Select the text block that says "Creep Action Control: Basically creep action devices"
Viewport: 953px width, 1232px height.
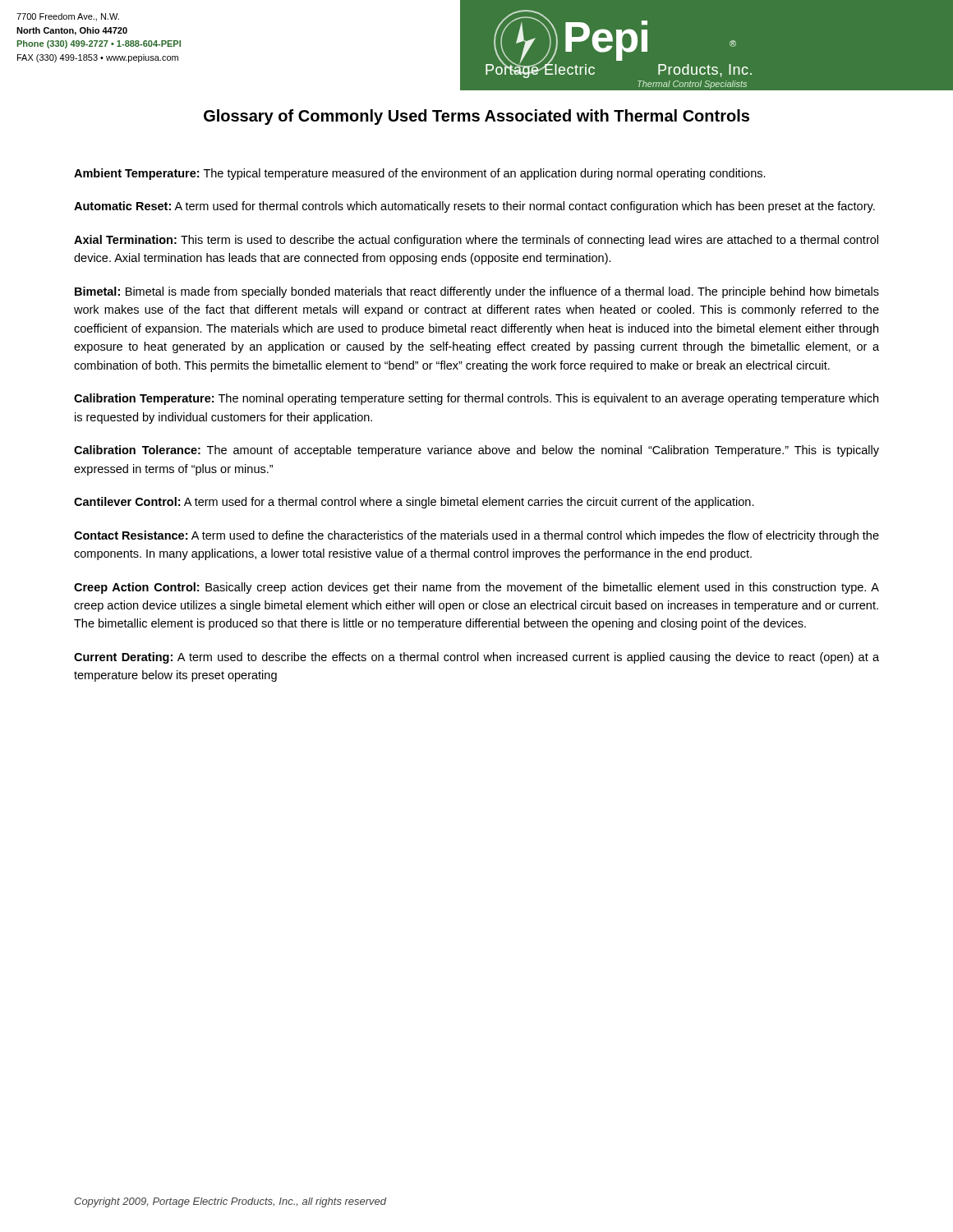[476, 605]
